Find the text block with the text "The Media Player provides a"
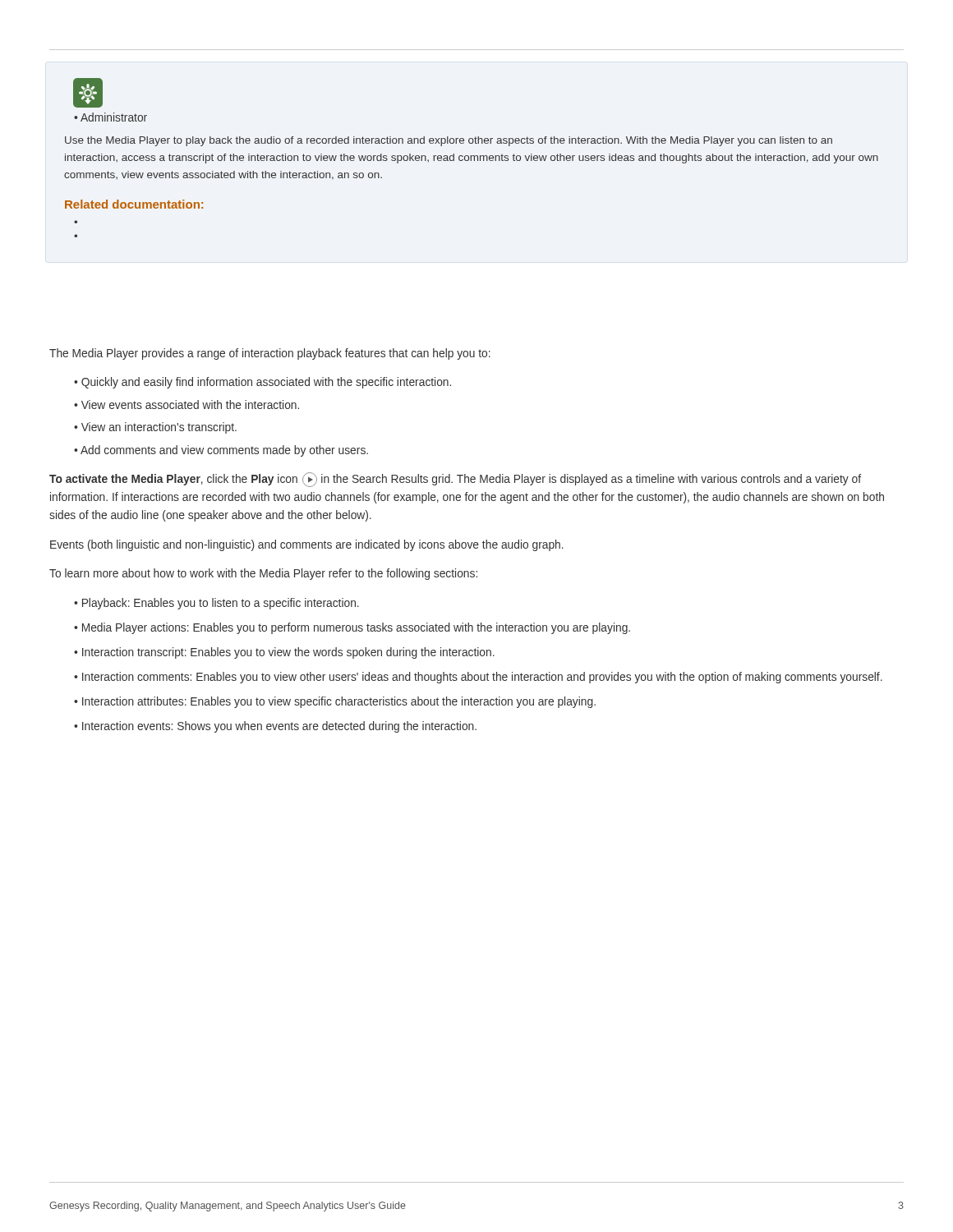953x1232 pixels. pyautogui.click(x=270, y=354)
